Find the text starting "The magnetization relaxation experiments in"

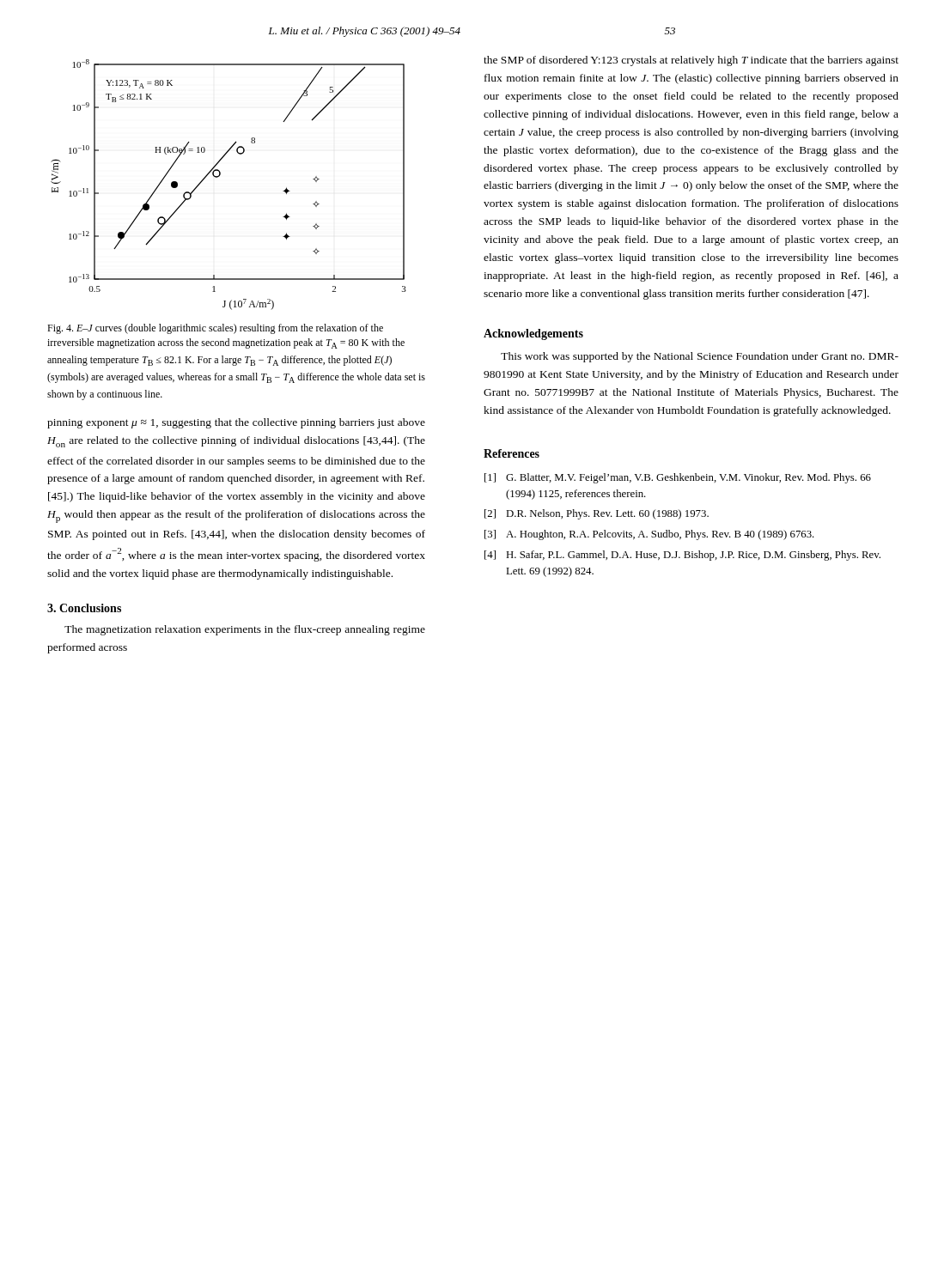pyautogui.click(x=236, y=639)
